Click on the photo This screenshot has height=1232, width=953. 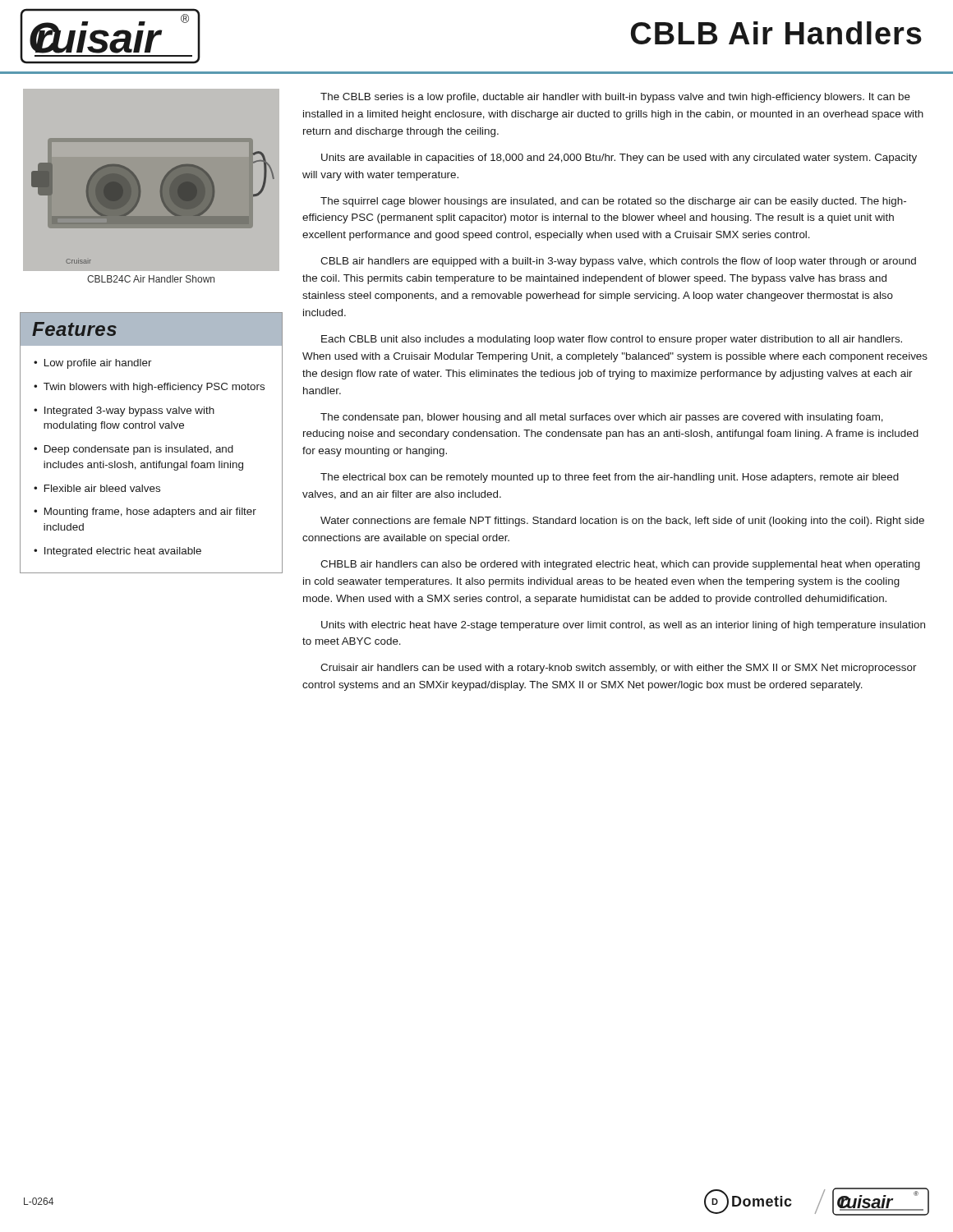click(x=151, y=180)
